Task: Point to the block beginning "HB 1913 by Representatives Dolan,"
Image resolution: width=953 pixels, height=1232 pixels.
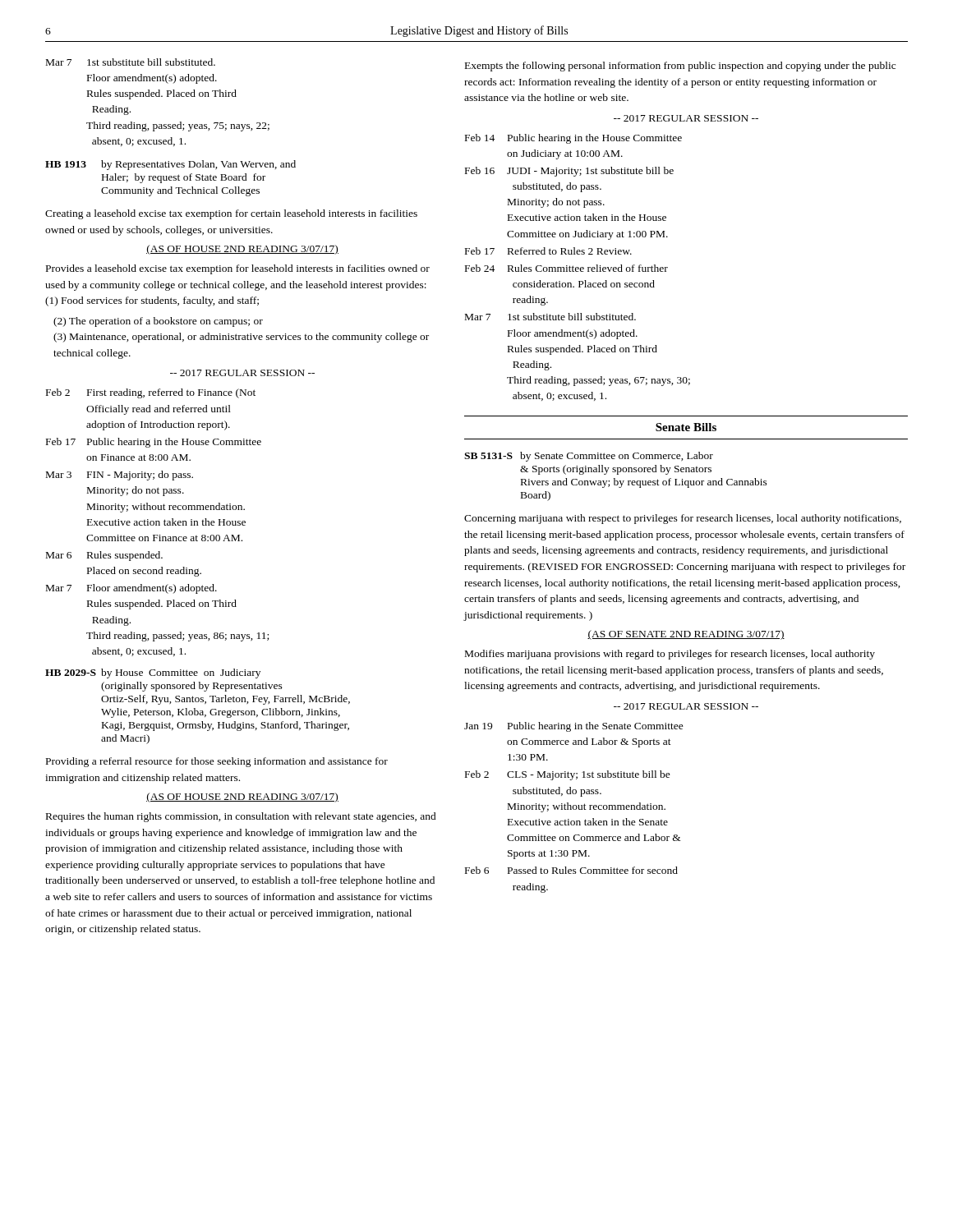Action: pyautogui.click(x=242, y=177)
